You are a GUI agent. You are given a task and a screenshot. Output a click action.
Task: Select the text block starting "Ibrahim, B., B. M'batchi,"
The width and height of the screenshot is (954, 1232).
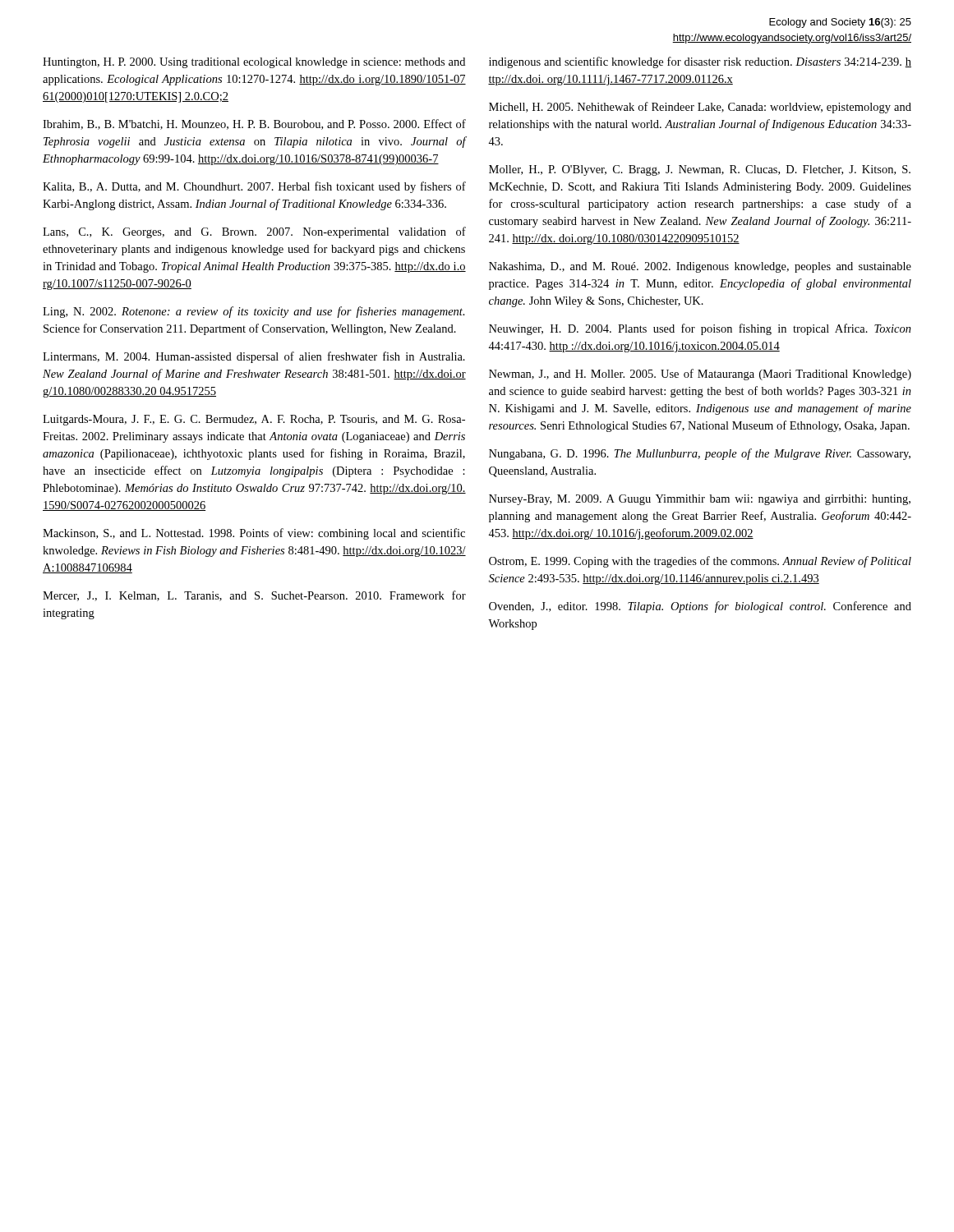pyautogui.click(x=254, y=141)
